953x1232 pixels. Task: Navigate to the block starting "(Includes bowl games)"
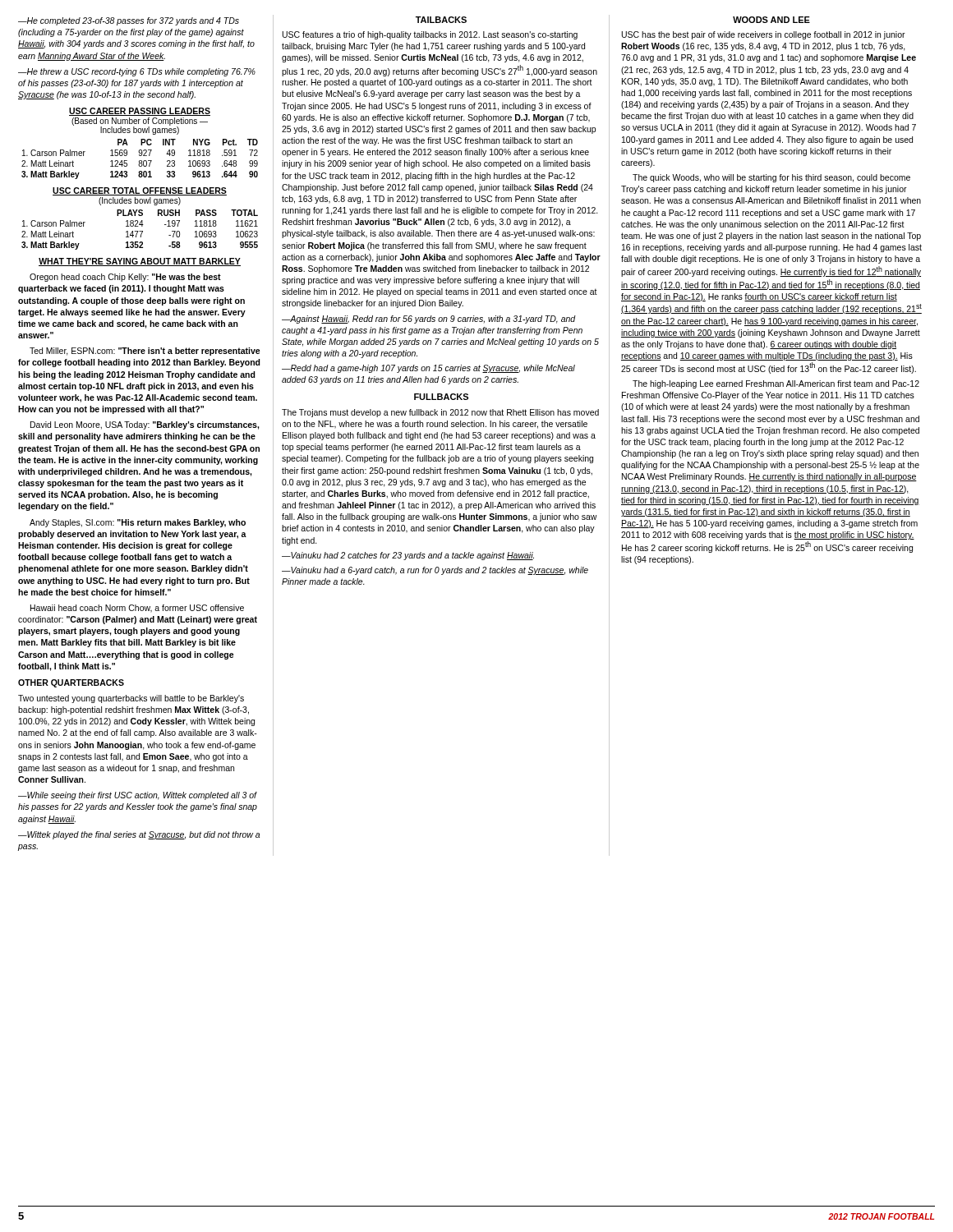[140, 201]
